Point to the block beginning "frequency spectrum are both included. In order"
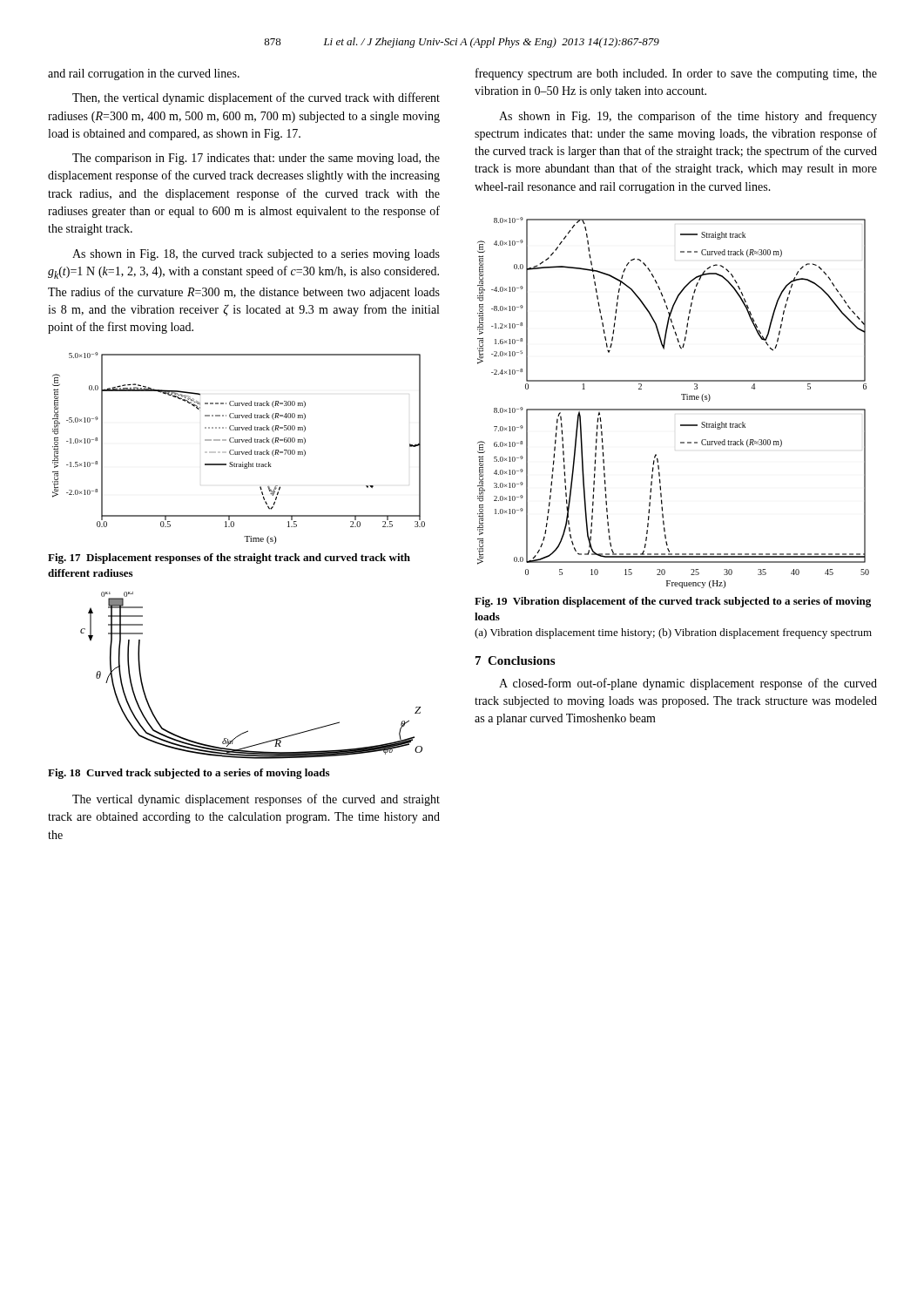The width and height of the screenshot is (924, 1307). pyautogui.click(x=676, y=82)
